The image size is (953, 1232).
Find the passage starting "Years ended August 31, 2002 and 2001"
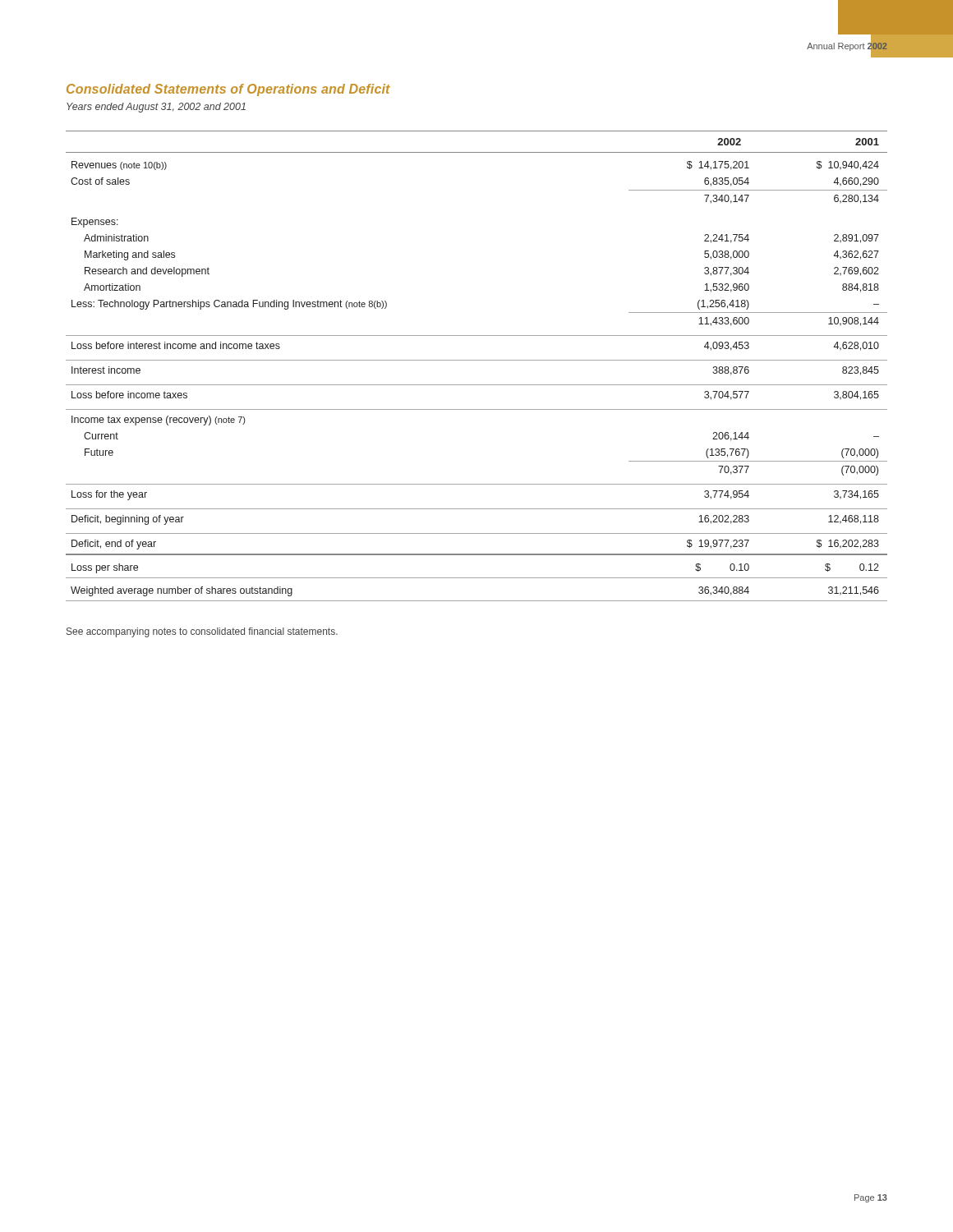pos(156,107)
